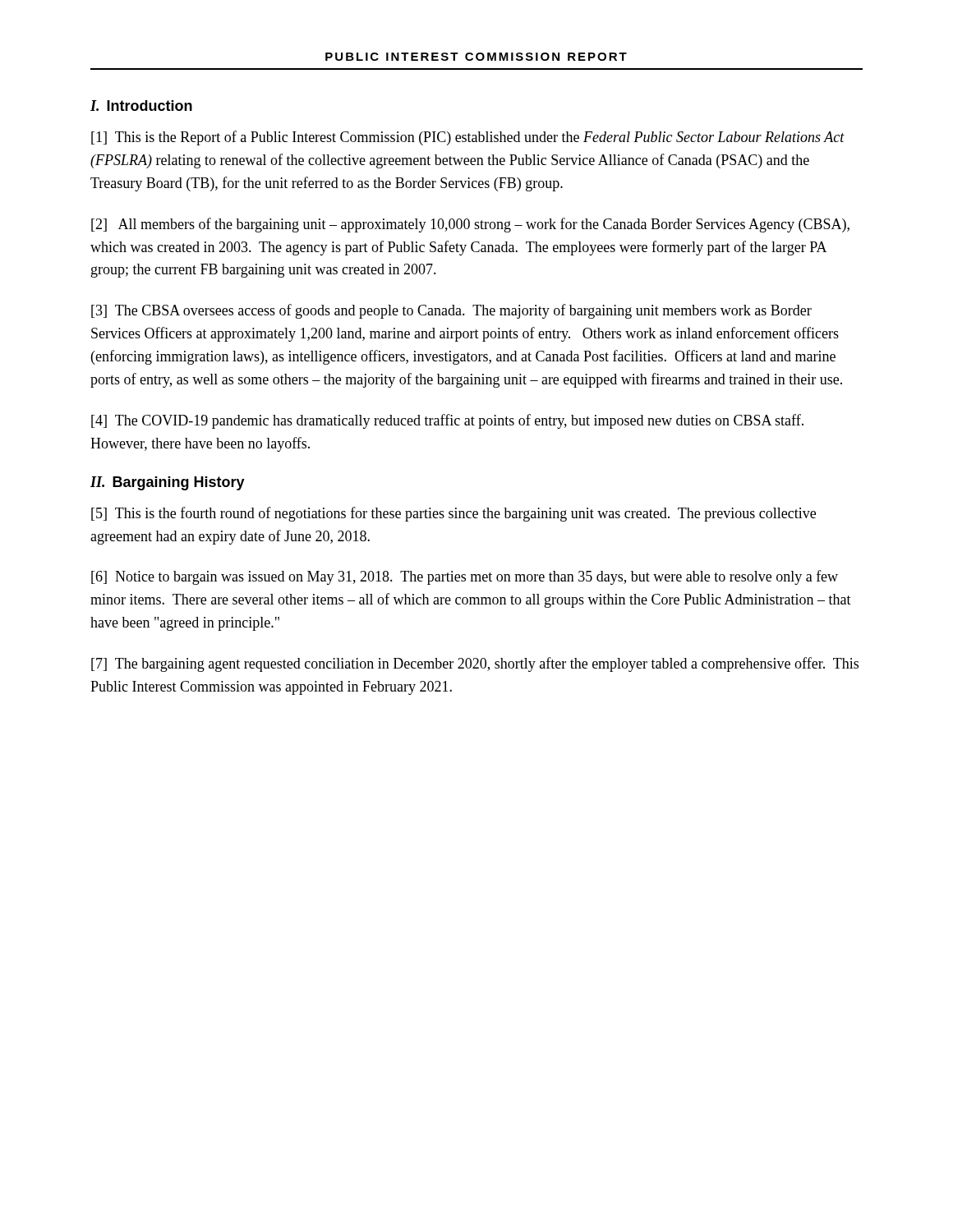
Task: Locate the text block starting "[7] The bargaining agent requested conciliation in December"
Action: 475,675
